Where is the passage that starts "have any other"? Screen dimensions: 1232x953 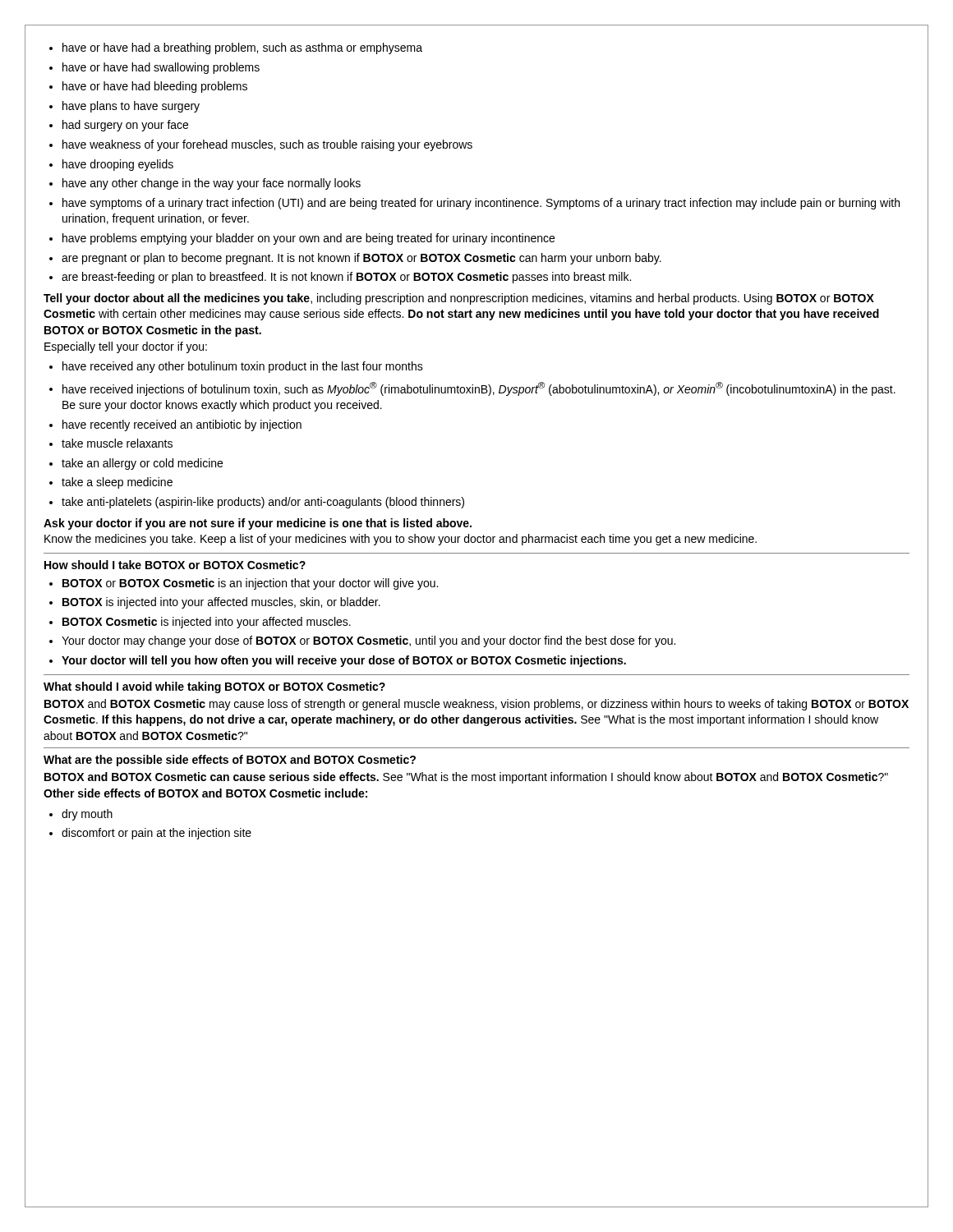click(x=211, y=183)
